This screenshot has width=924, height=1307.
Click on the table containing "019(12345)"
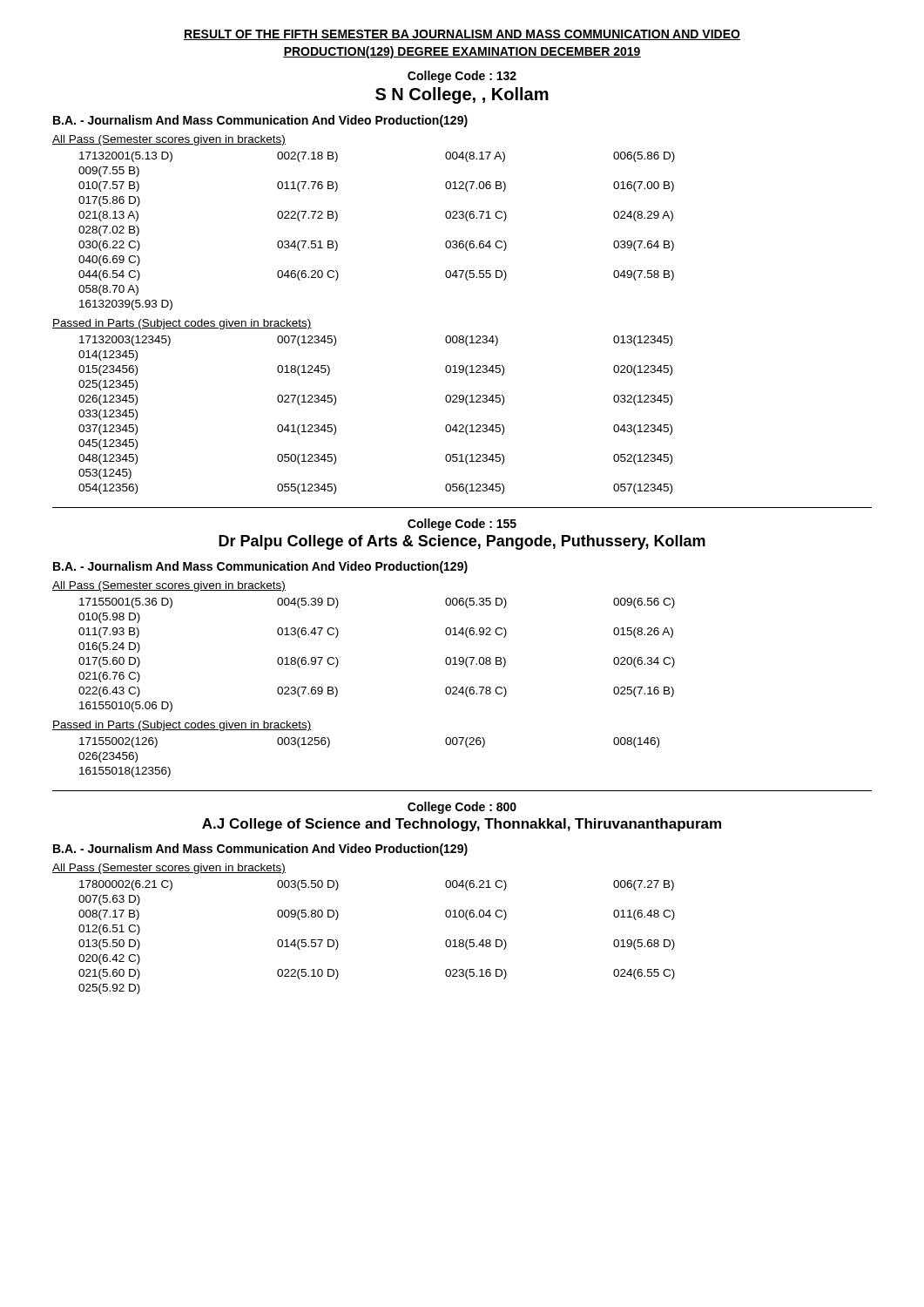(475, 414)
